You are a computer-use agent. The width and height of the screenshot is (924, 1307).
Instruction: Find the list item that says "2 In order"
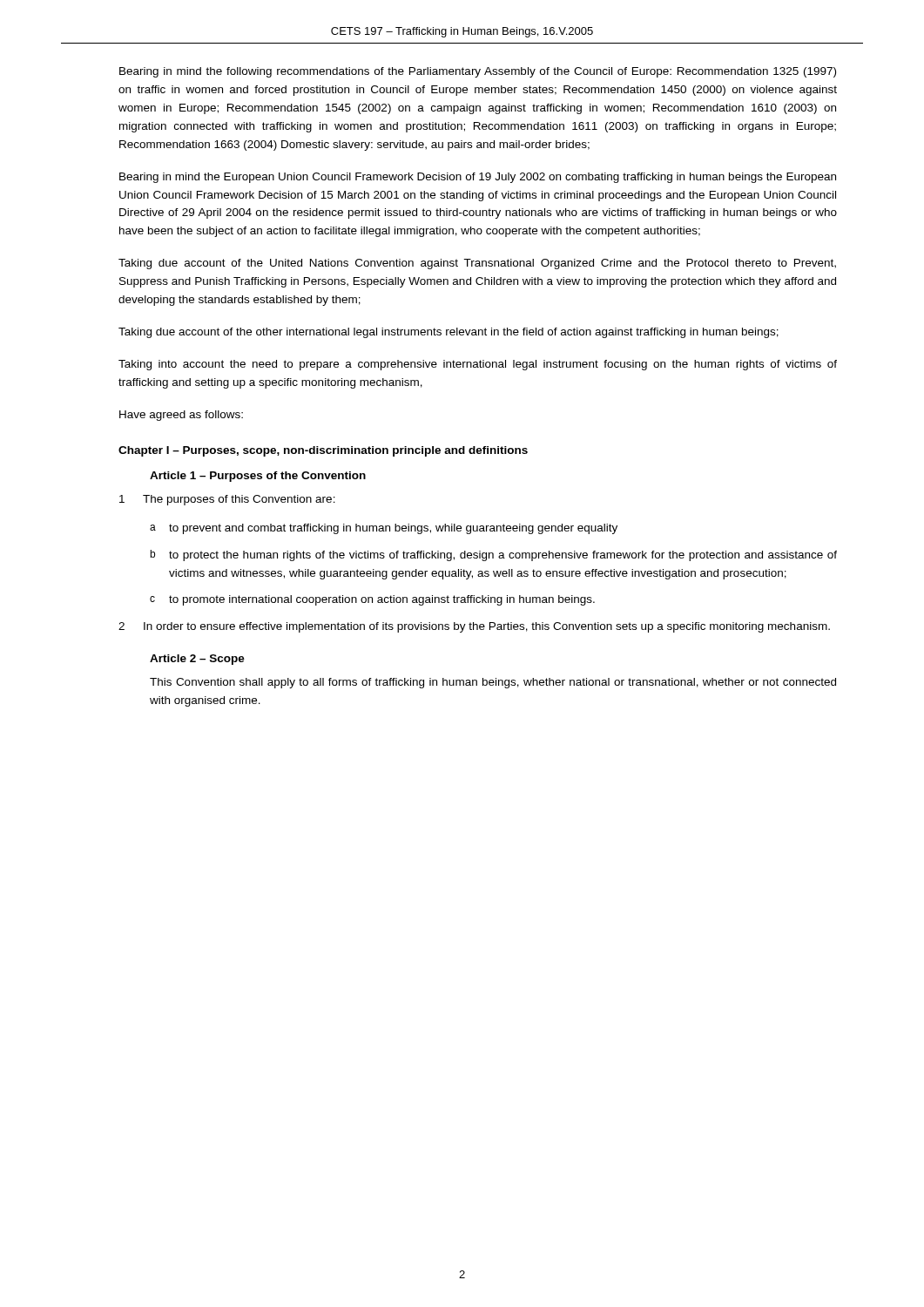pos(478,627)
